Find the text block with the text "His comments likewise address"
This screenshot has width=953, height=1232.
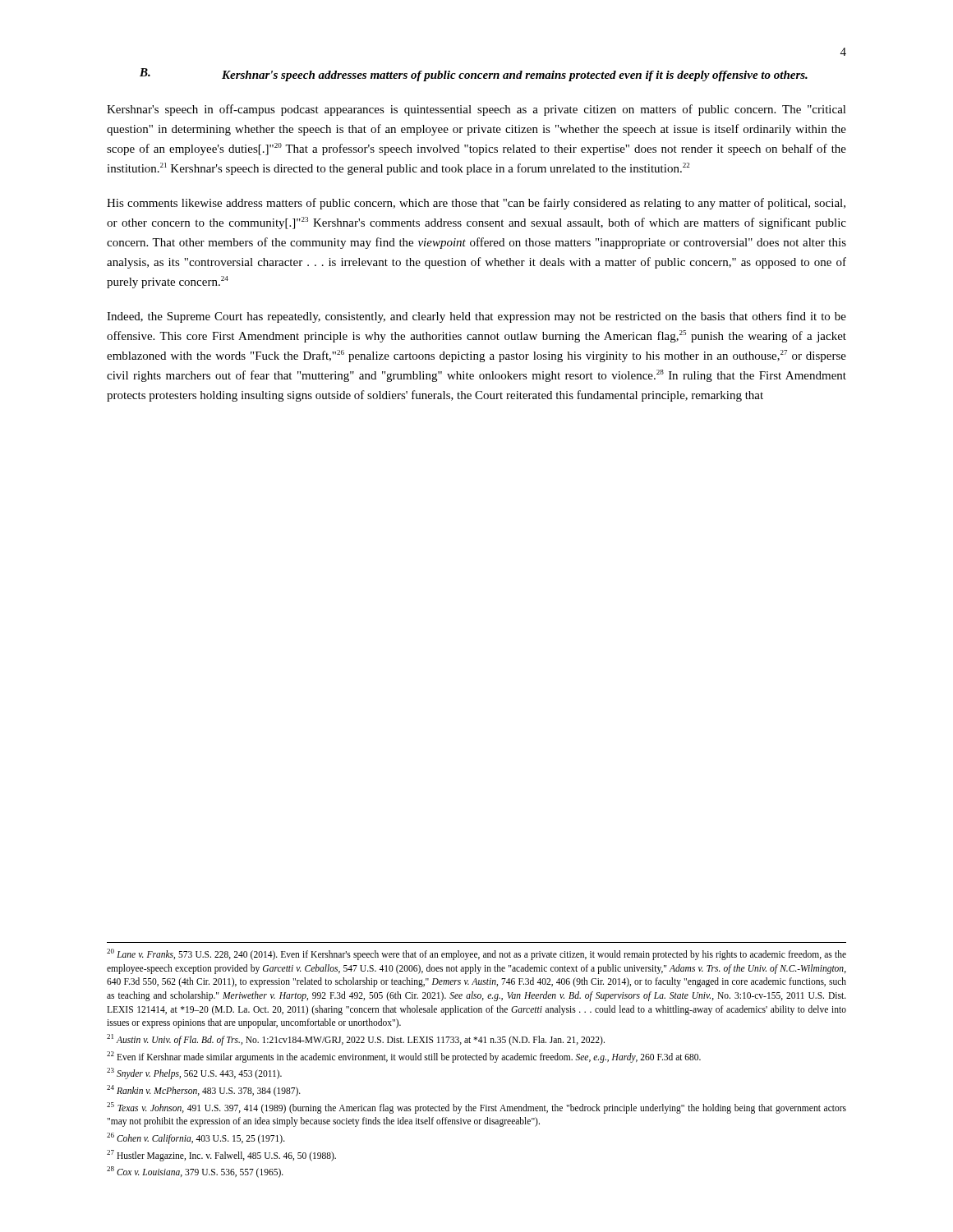(476, 242)
